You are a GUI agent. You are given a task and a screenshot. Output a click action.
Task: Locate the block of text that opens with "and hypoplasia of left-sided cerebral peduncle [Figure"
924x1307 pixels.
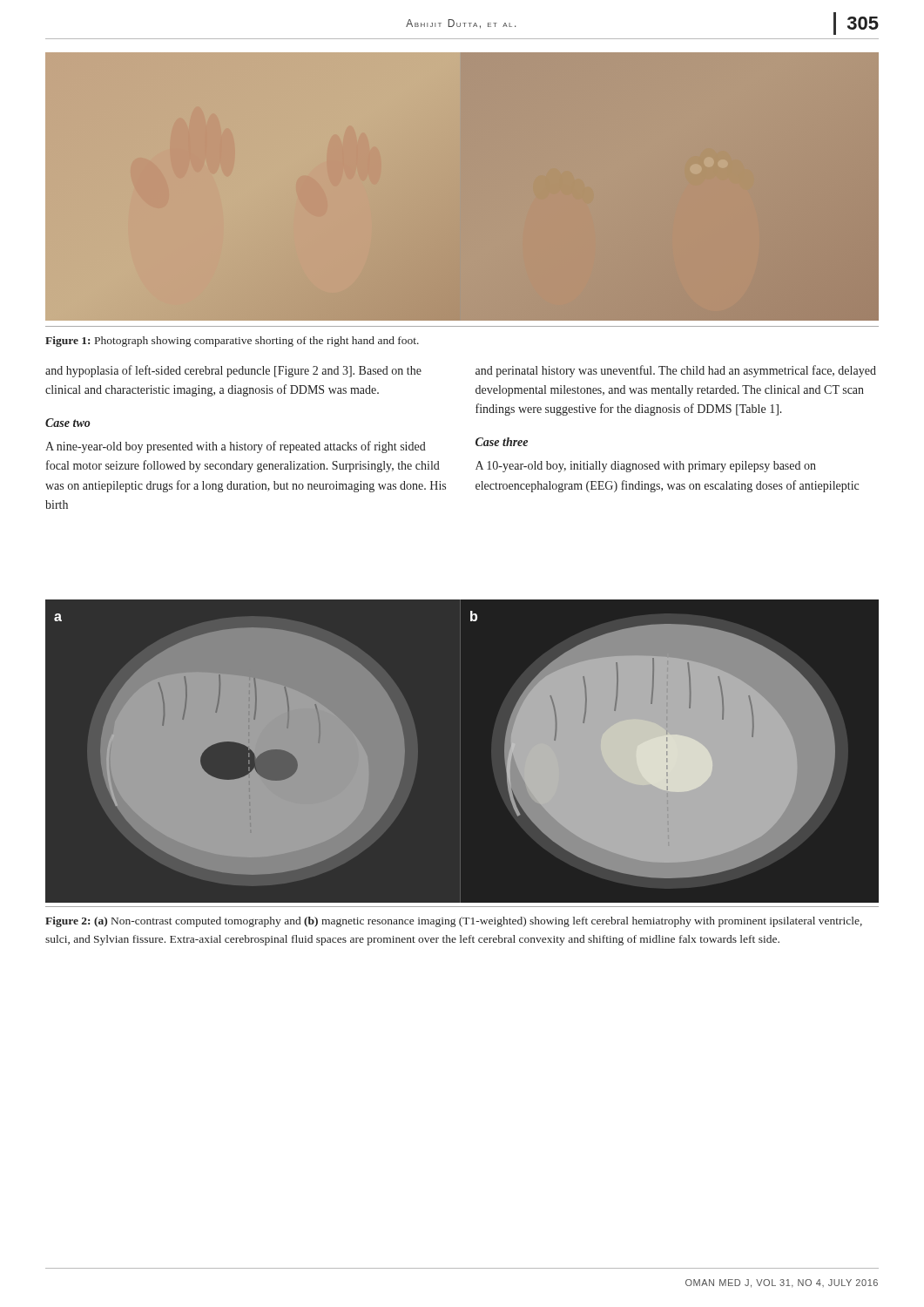pyautogui.click(x=233, y=380)
